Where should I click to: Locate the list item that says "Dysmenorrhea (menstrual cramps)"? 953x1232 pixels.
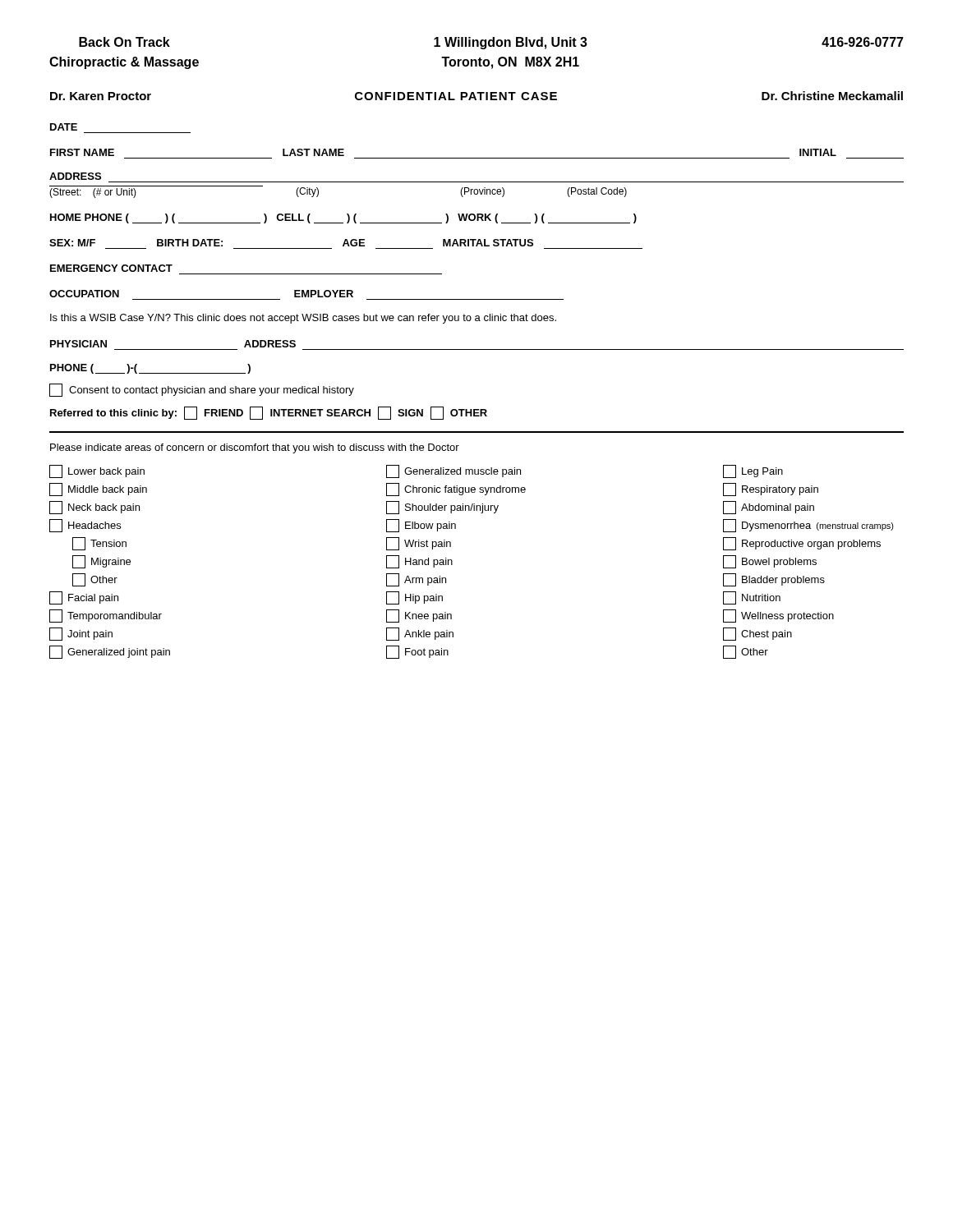tap(808, 525)
